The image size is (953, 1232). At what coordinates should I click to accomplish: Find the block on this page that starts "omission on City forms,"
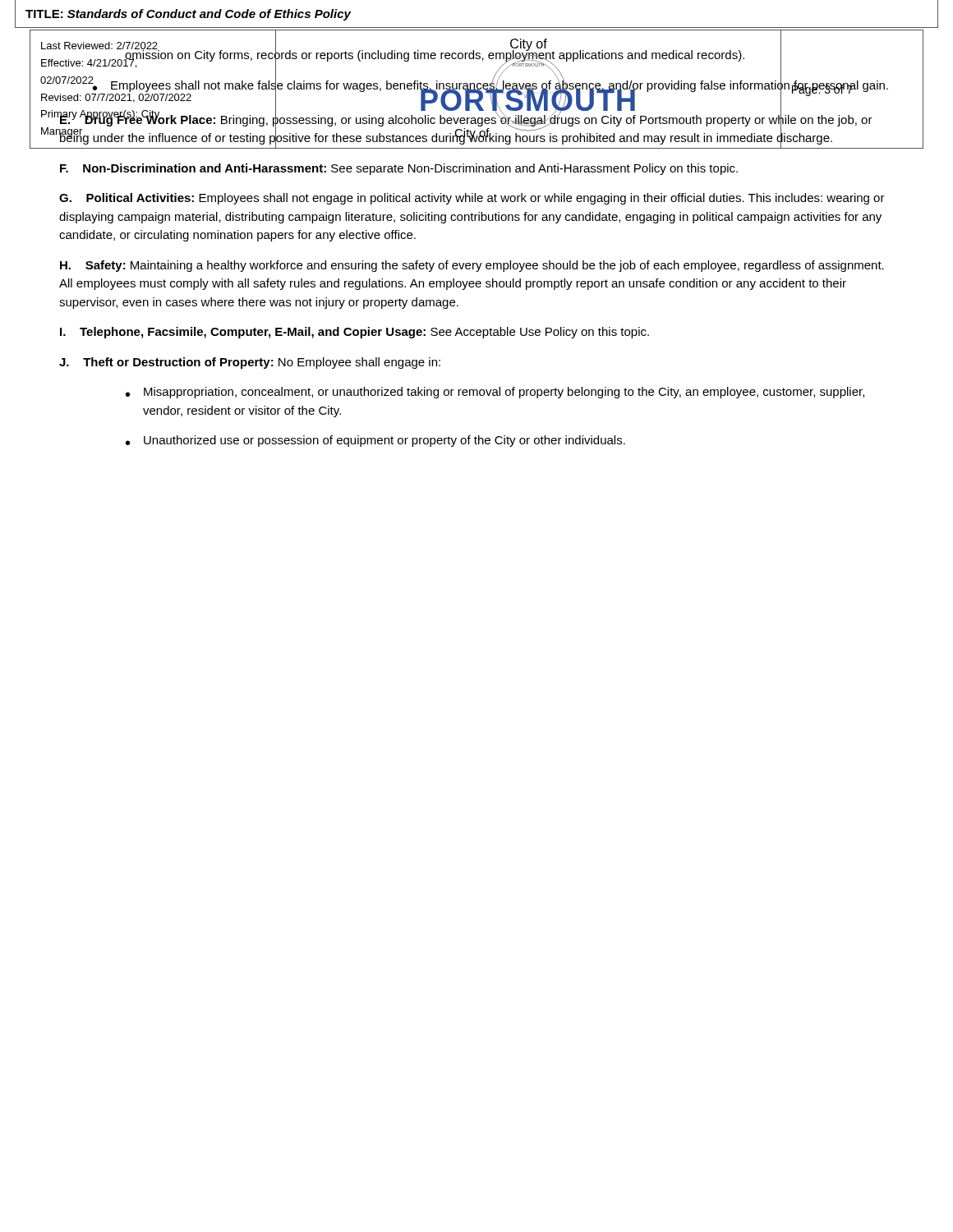coord(435,55)
